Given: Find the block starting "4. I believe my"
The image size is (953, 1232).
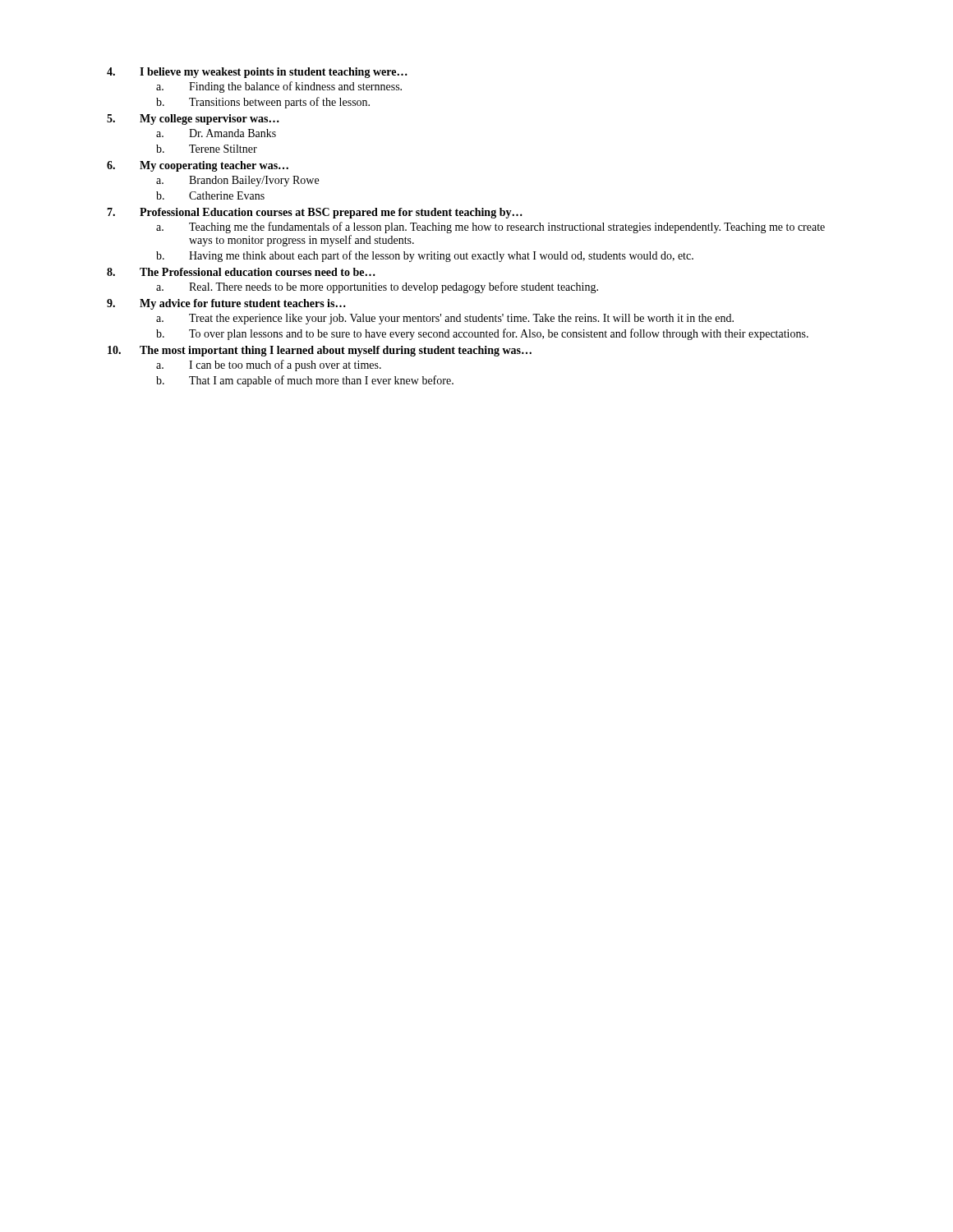Looking at the screenshot, I should (x=257, y=73).
